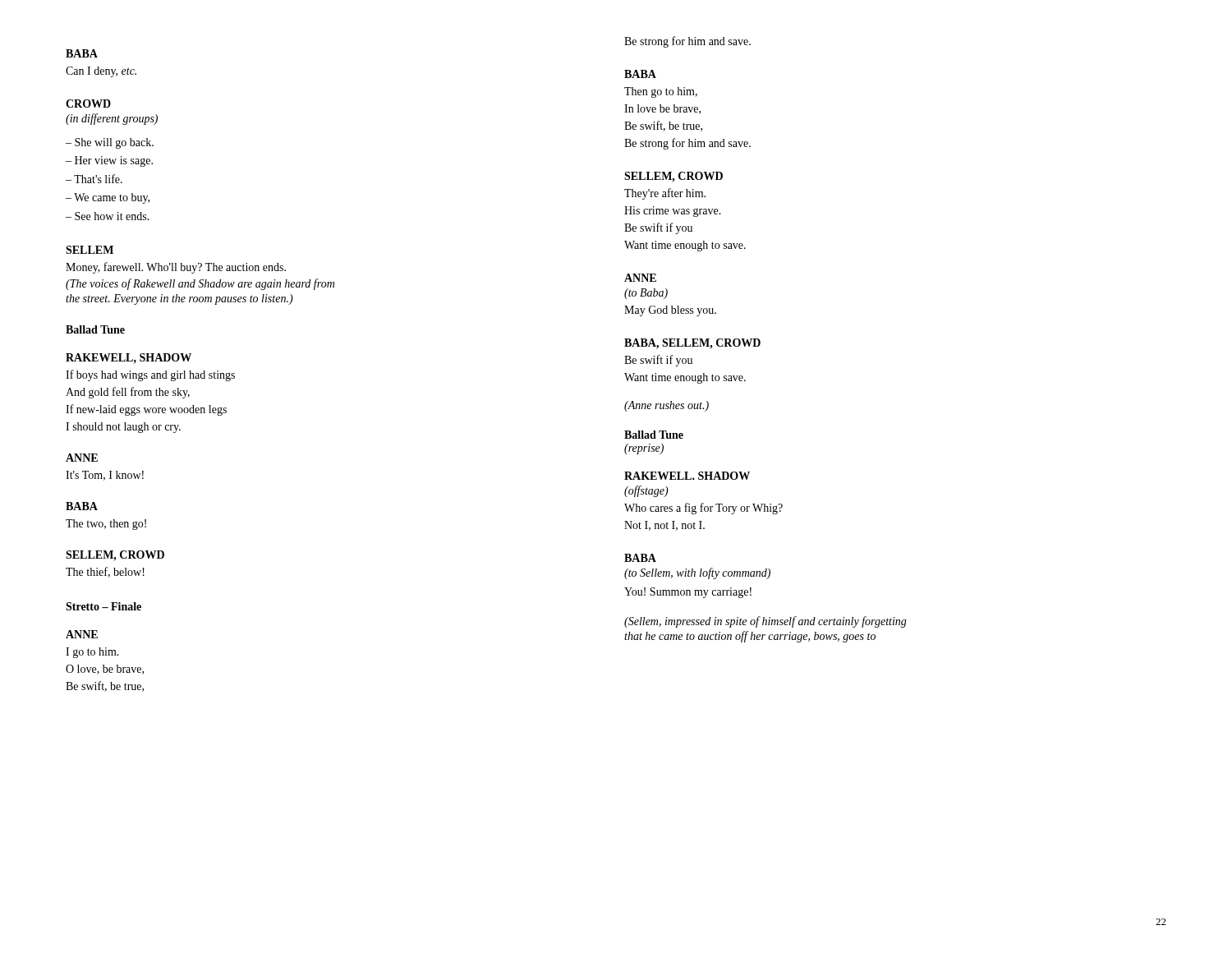Image resolution: width=1232 pixels, height=953 pixels.
Task: Locate the text block starting "– Her view"
Action: tap(109, 161)
